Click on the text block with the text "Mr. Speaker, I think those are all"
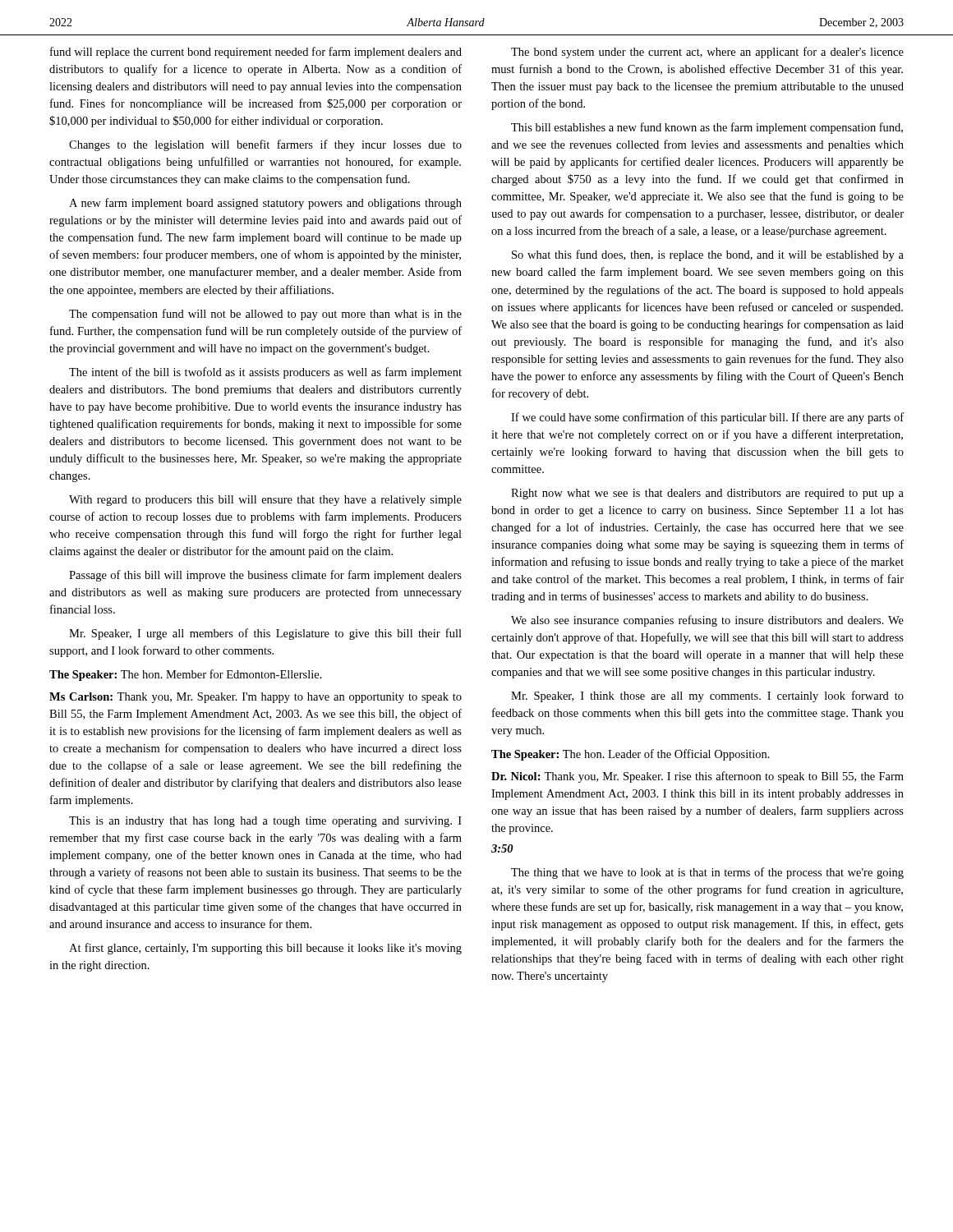 pos(698,713)
